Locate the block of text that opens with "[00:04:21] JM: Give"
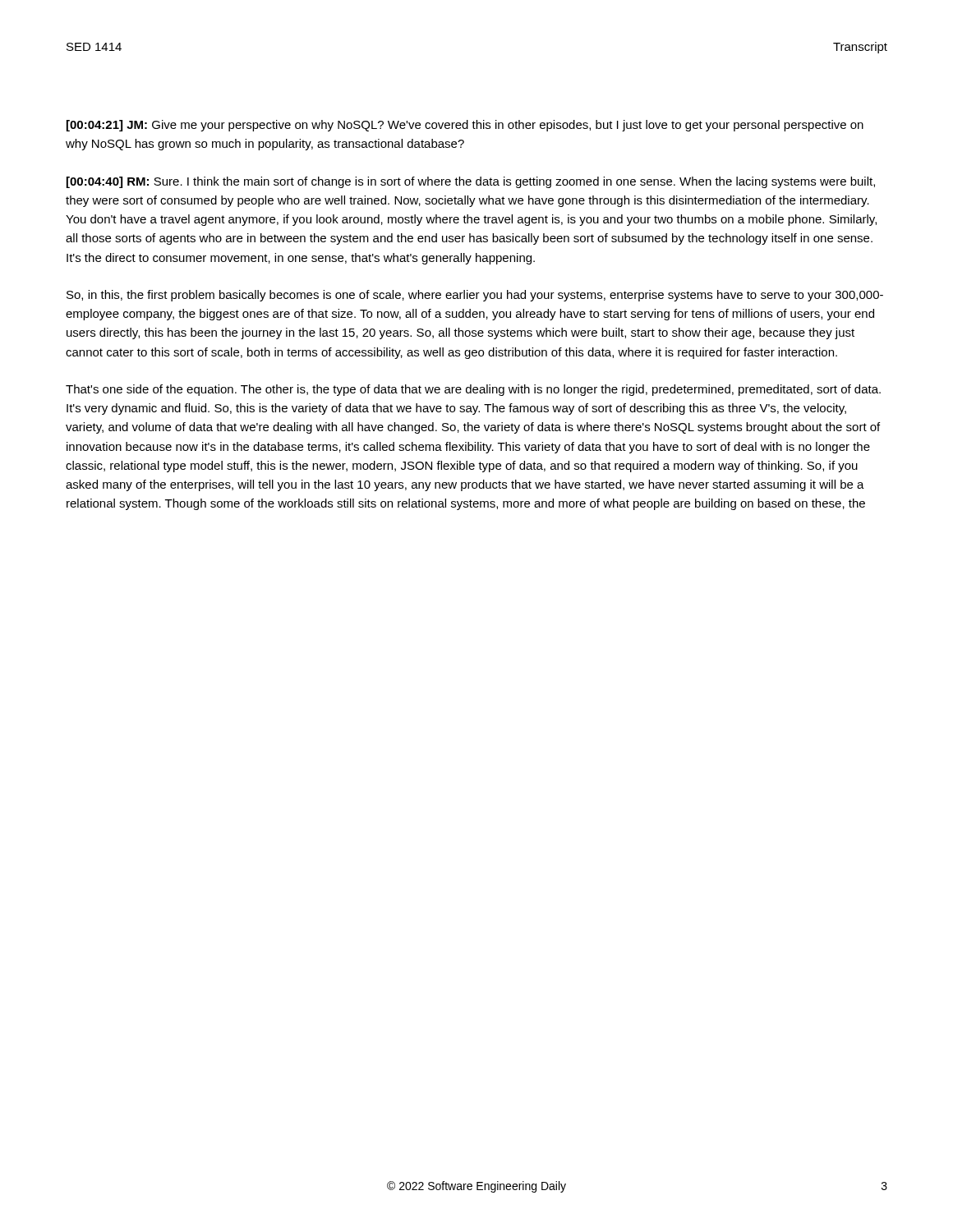This screenshot has width=953, height=1232. pos(465,134)
